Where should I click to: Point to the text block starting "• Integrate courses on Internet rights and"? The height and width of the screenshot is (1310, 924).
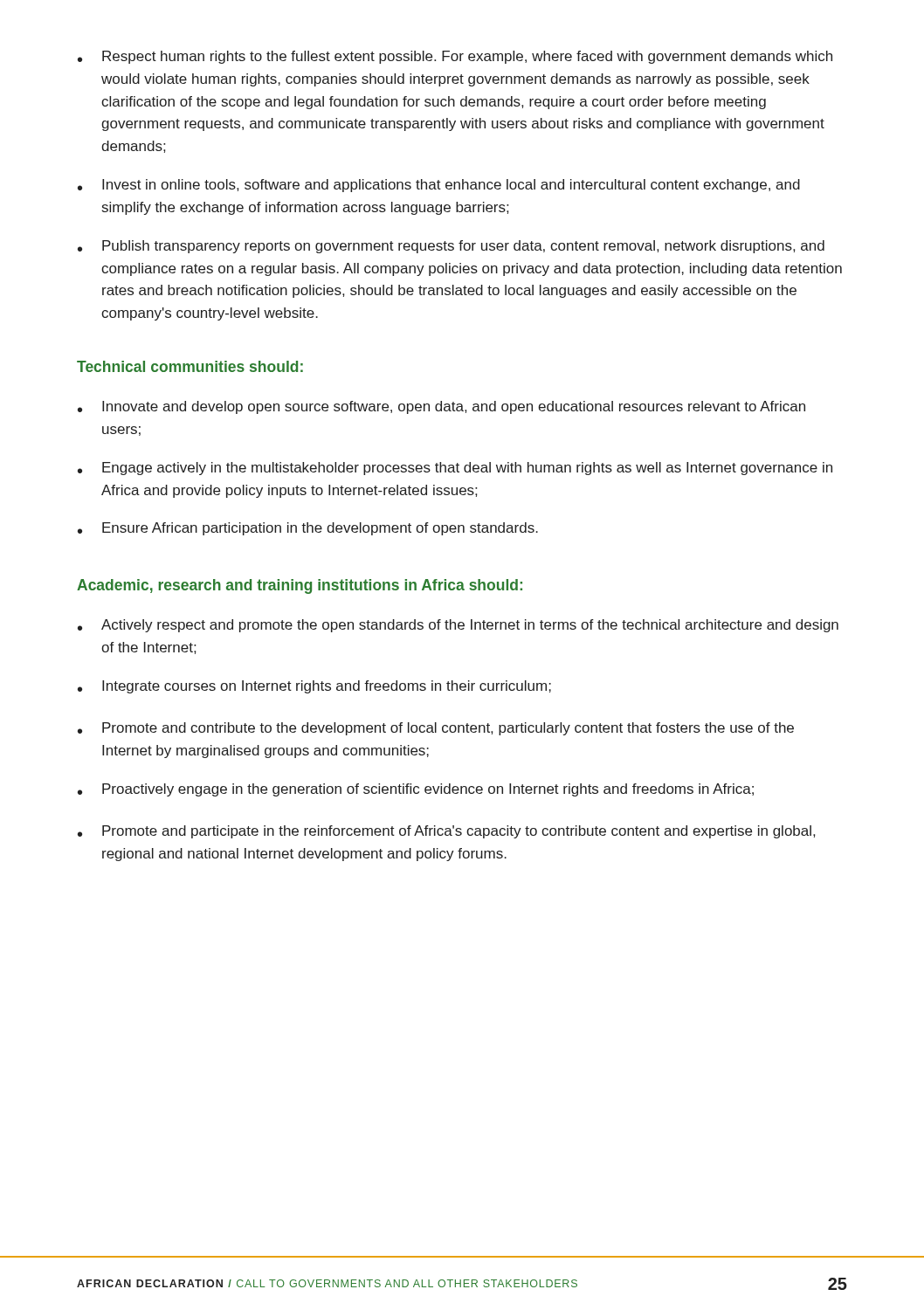click(x=462, y=688)
